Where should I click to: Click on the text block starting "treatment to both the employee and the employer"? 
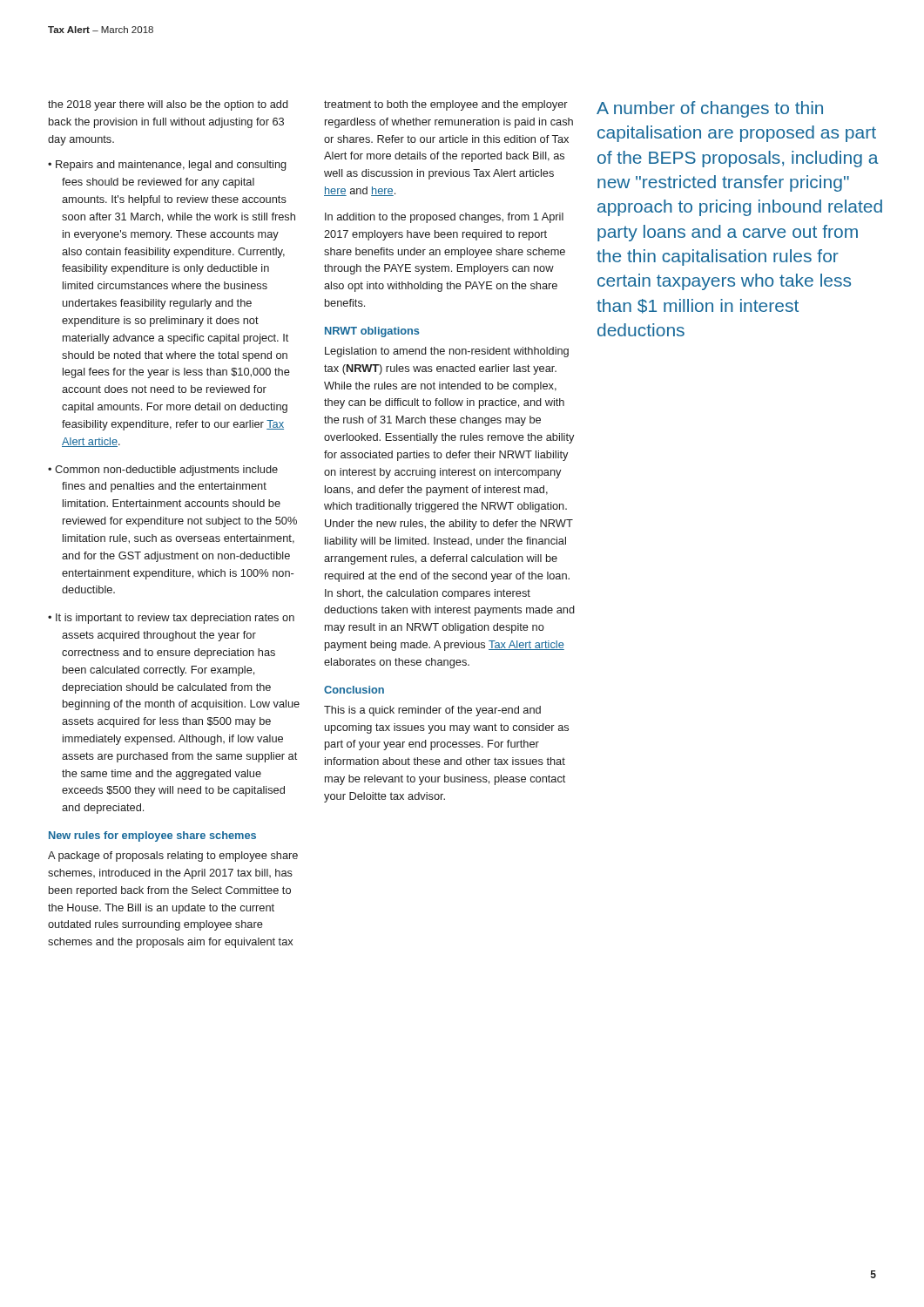pyautogui.click(x=449, y=147)
